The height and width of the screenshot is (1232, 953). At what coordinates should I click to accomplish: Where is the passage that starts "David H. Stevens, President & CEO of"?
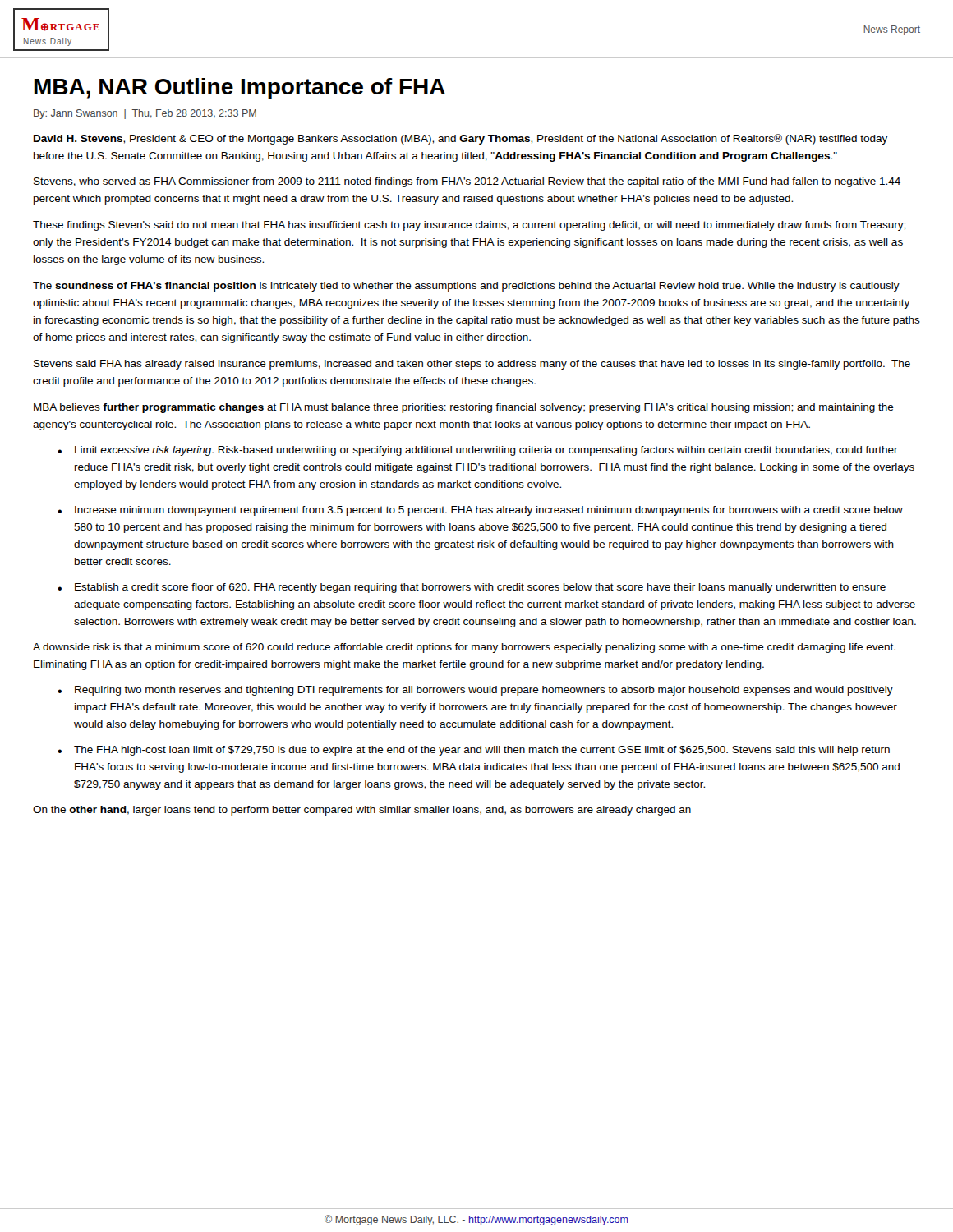[x=460, y=147]
